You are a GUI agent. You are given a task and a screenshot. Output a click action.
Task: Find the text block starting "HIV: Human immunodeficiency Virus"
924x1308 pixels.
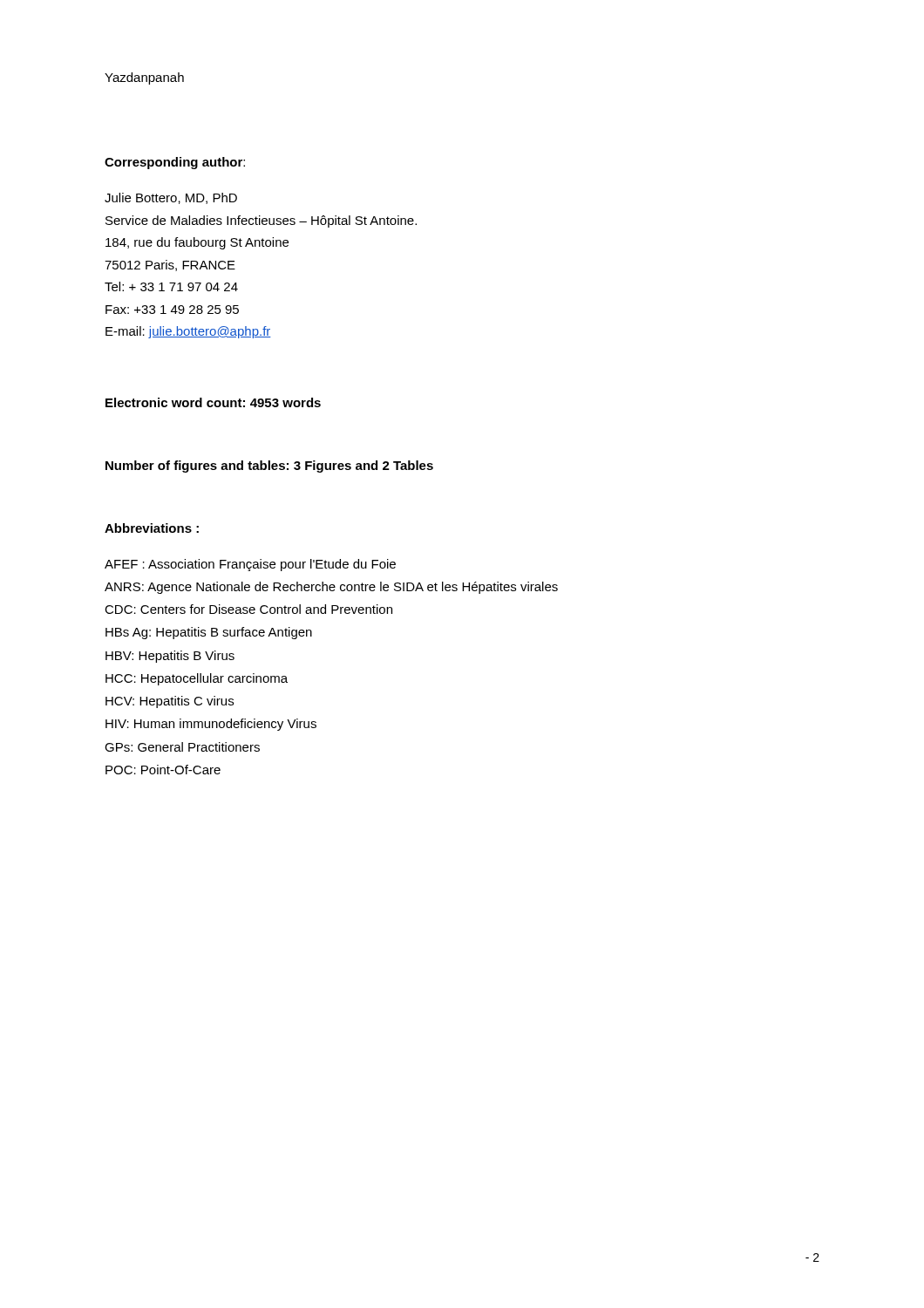tap(211, 724)
